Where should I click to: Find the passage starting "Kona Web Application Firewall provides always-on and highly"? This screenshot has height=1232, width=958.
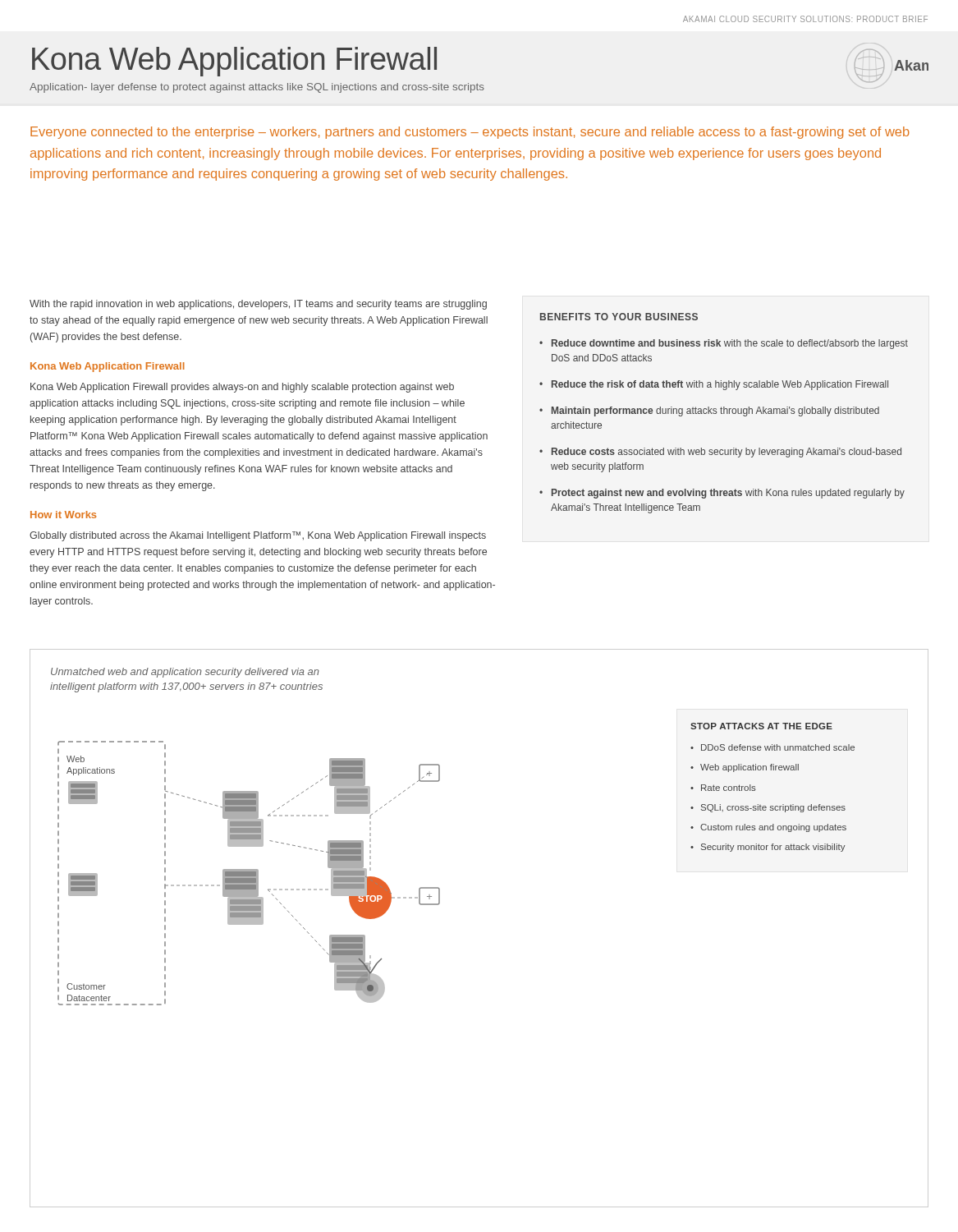pos(259,436)
